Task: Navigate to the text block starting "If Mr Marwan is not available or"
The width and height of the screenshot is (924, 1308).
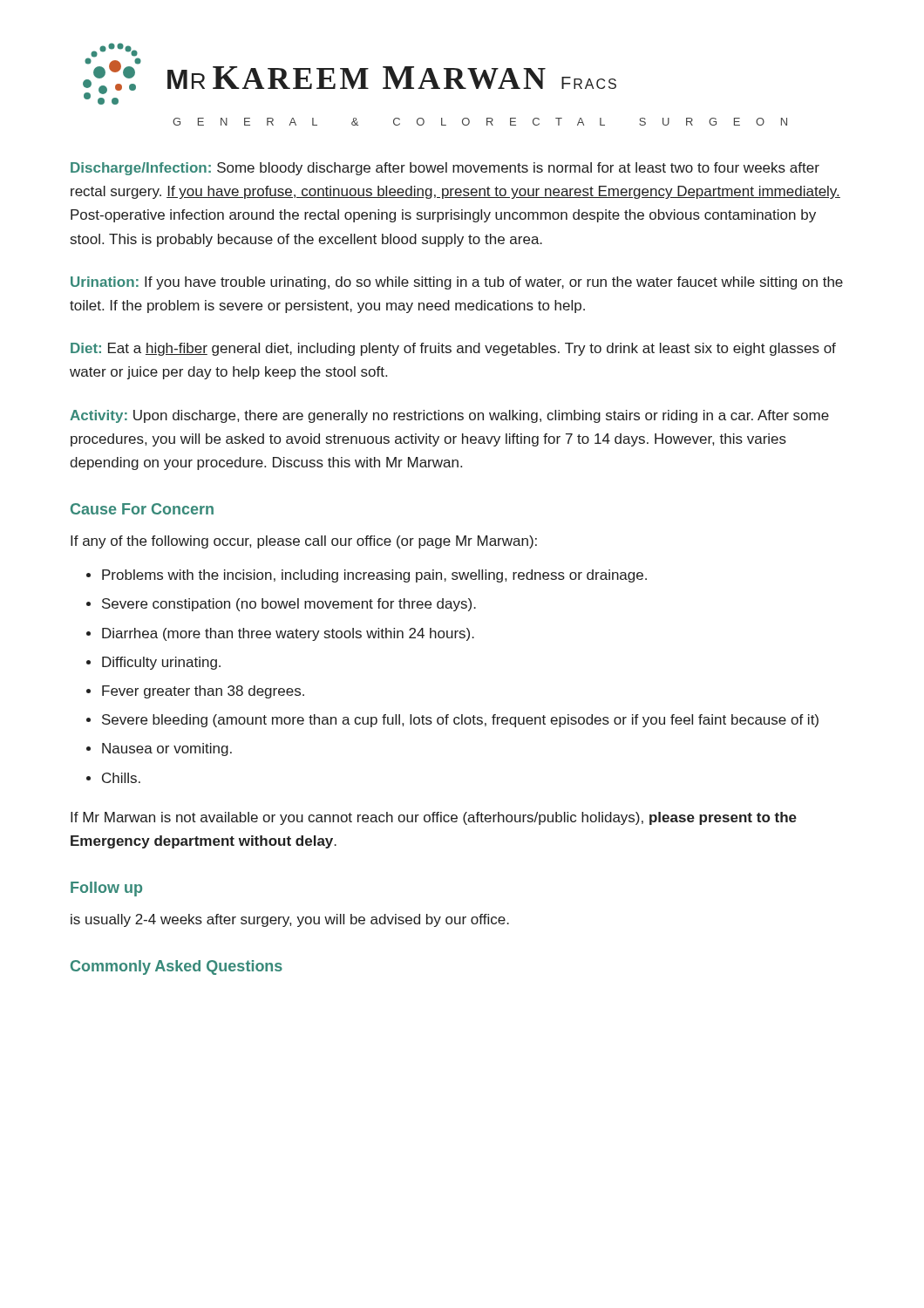Action: point(433,829)
